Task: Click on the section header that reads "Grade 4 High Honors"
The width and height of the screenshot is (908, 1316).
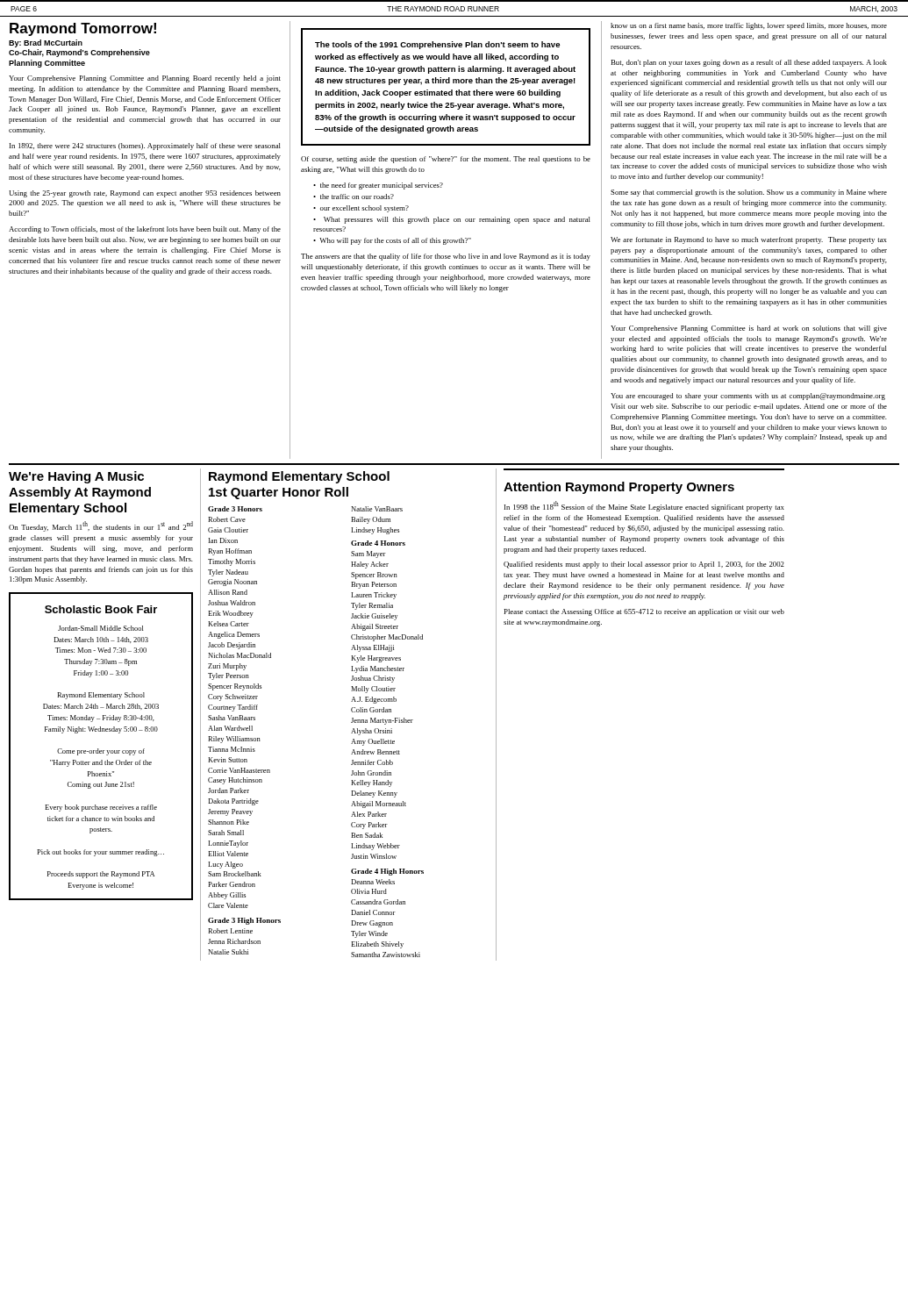Action: tap(387, 871)
